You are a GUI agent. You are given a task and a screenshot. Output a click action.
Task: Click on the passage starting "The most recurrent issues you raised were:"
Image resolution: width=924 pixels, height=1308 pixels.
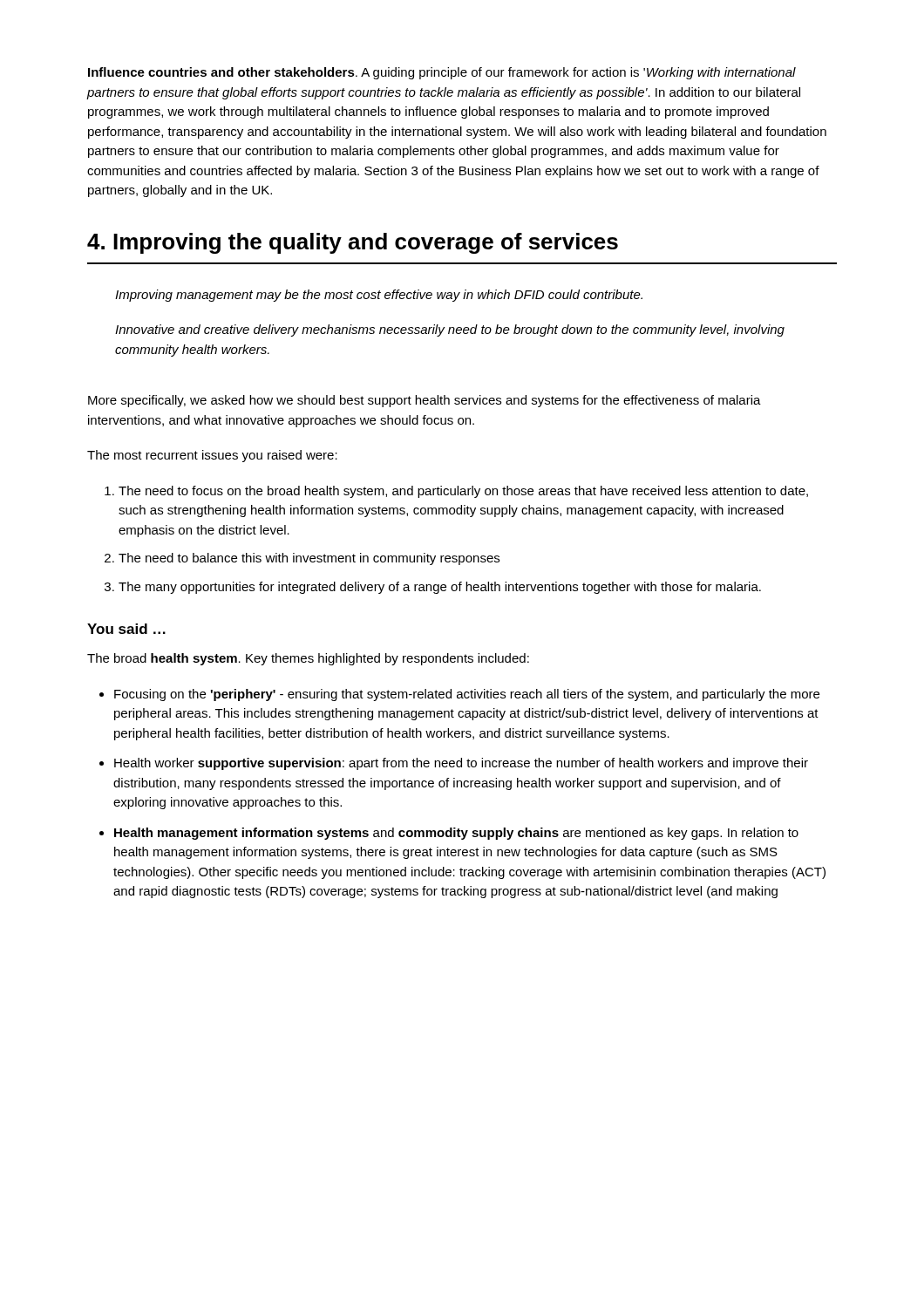point(213,455)
